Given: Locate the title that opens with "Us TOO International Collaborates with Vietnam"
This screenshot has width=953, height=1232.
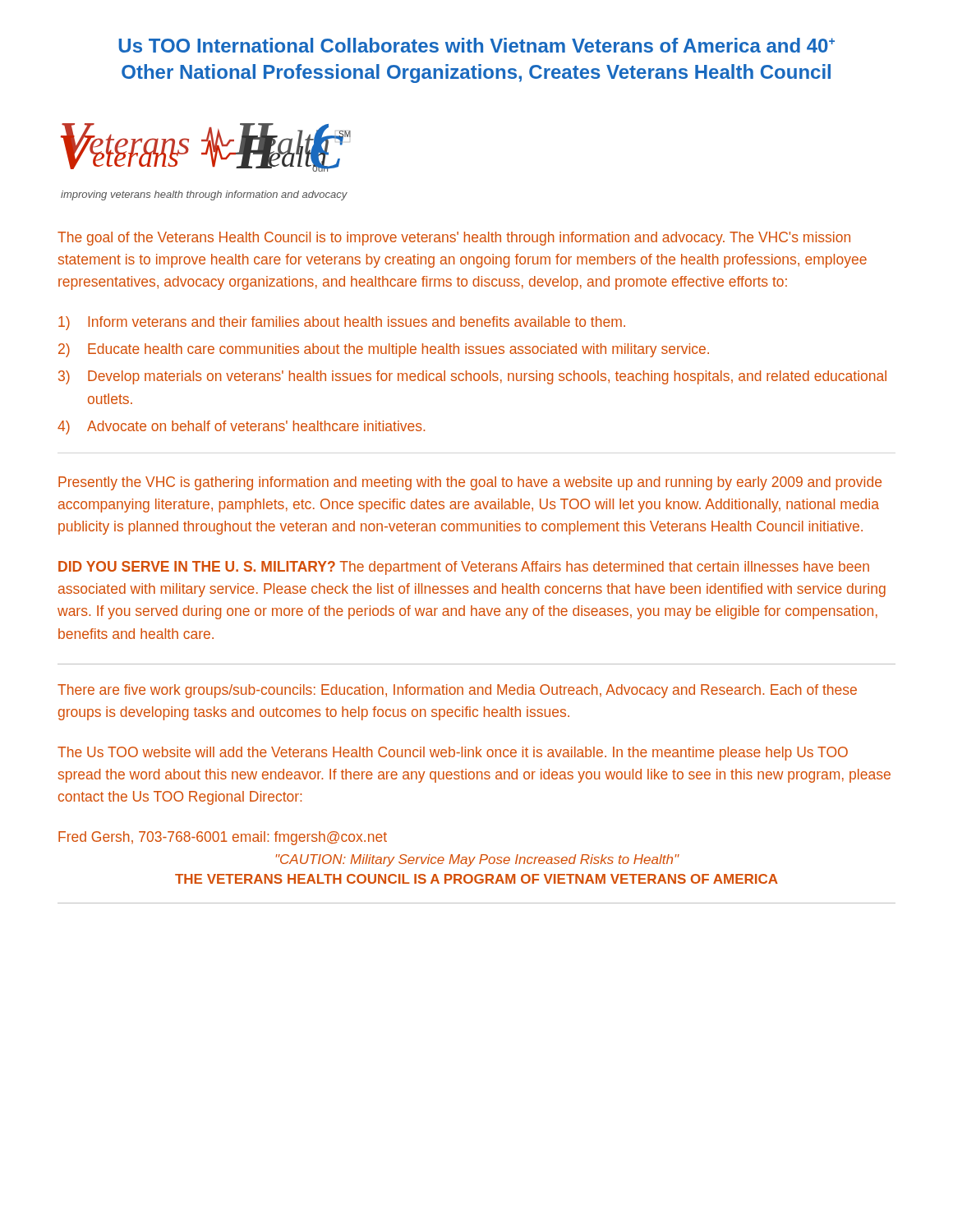Looking at the screenshot, I should click(476, 60).
